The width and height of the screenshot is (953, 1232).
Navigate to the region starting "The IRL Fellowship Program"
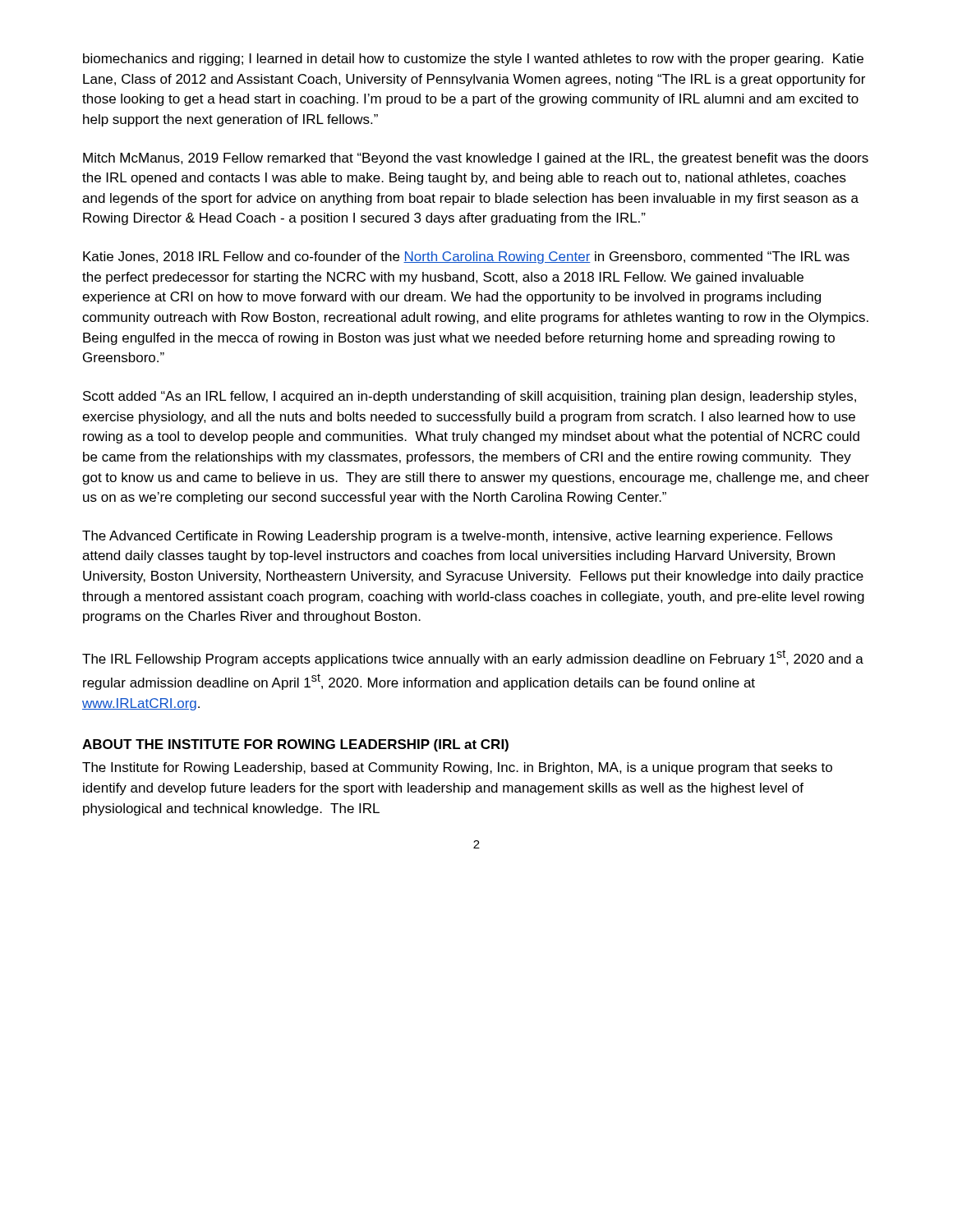pyautogui.click(x=473, y=679)
